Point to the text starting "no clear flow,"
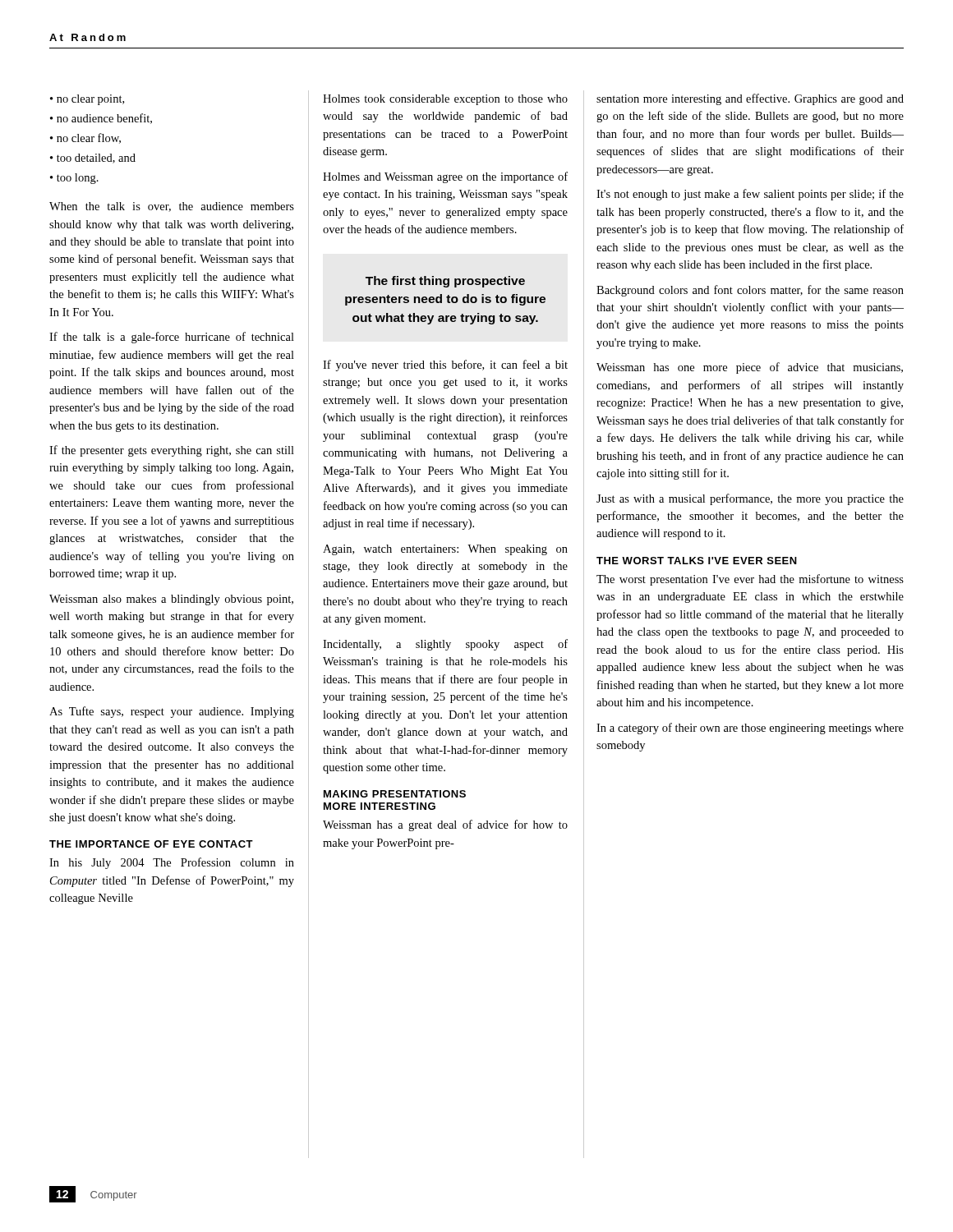953x1232 pixels. coord(89,138)
